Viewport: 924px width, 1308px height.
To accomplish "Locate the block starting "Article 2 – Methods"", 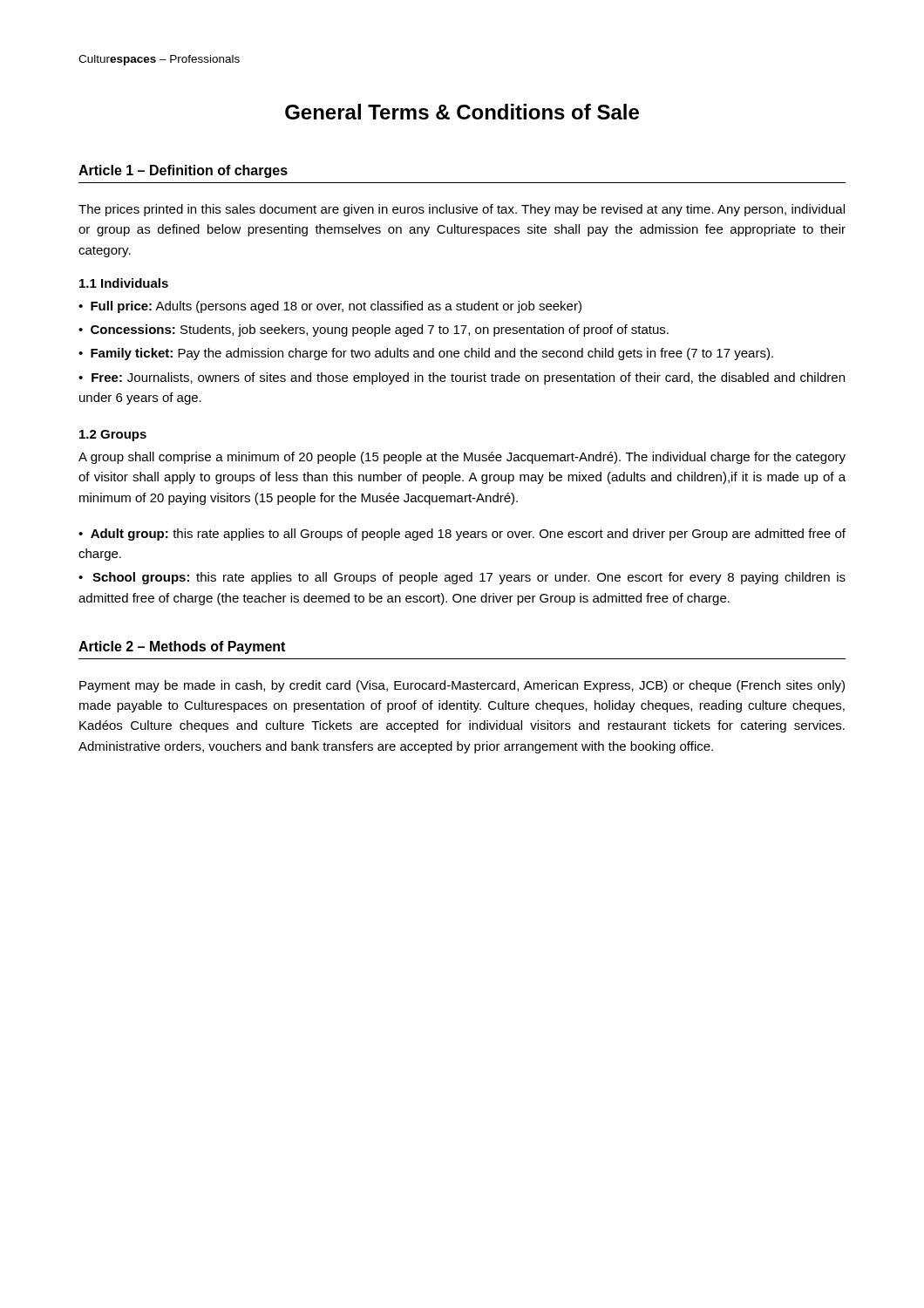I will (x=462, y=649).
